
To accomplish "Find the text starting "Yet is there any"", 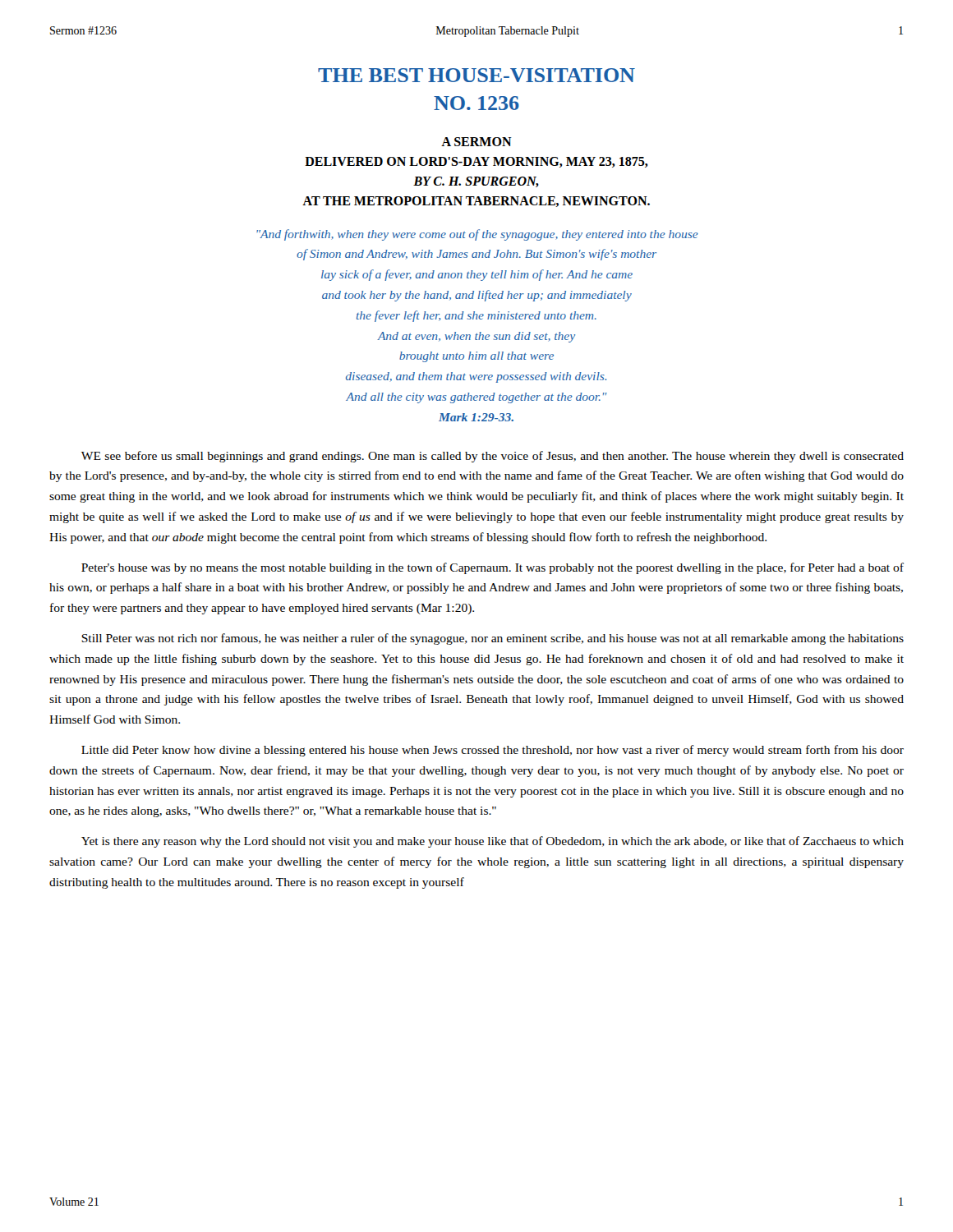I will [x=476, y=862].
